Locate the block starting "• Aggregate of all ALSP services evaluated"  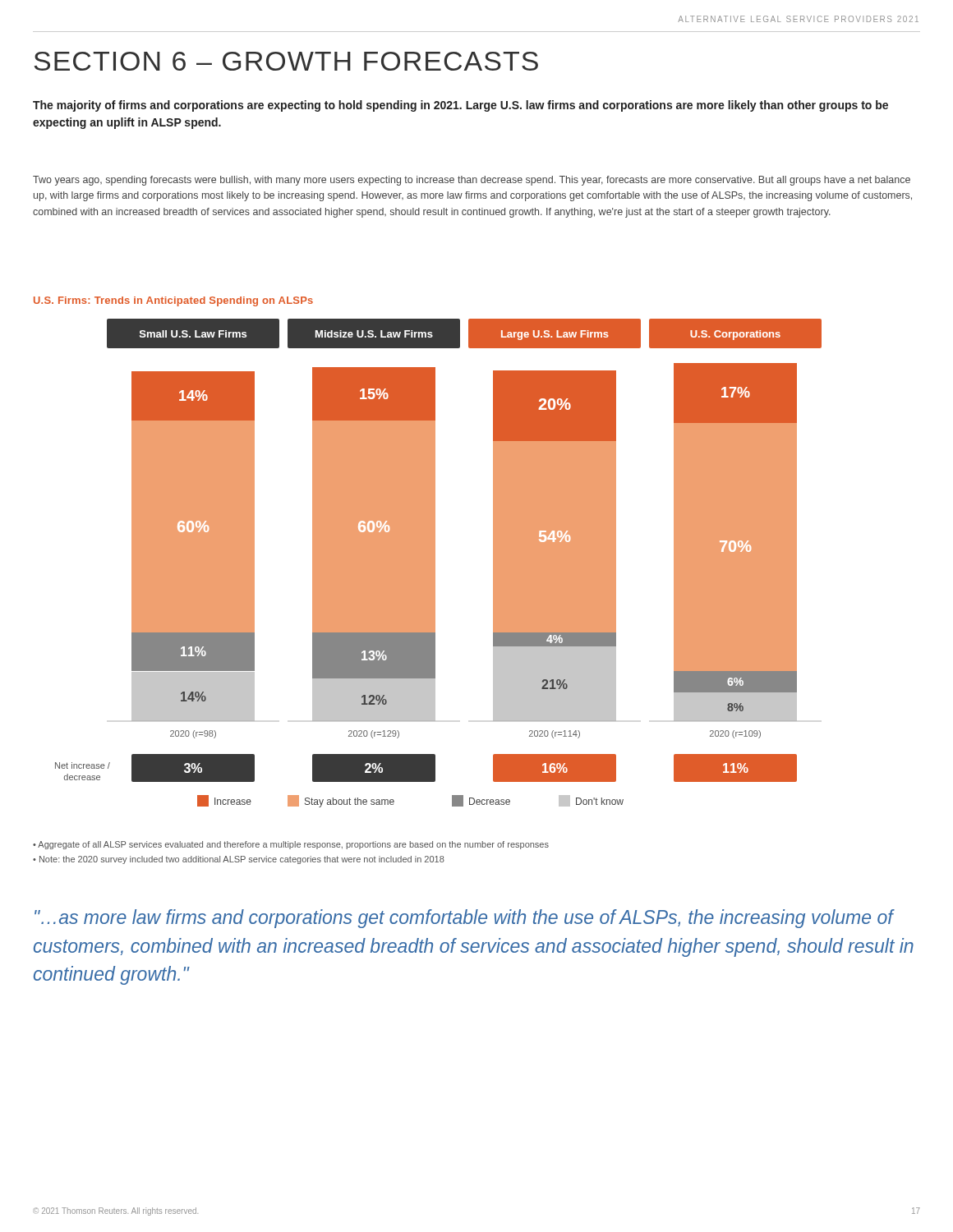tap(291, 852)
